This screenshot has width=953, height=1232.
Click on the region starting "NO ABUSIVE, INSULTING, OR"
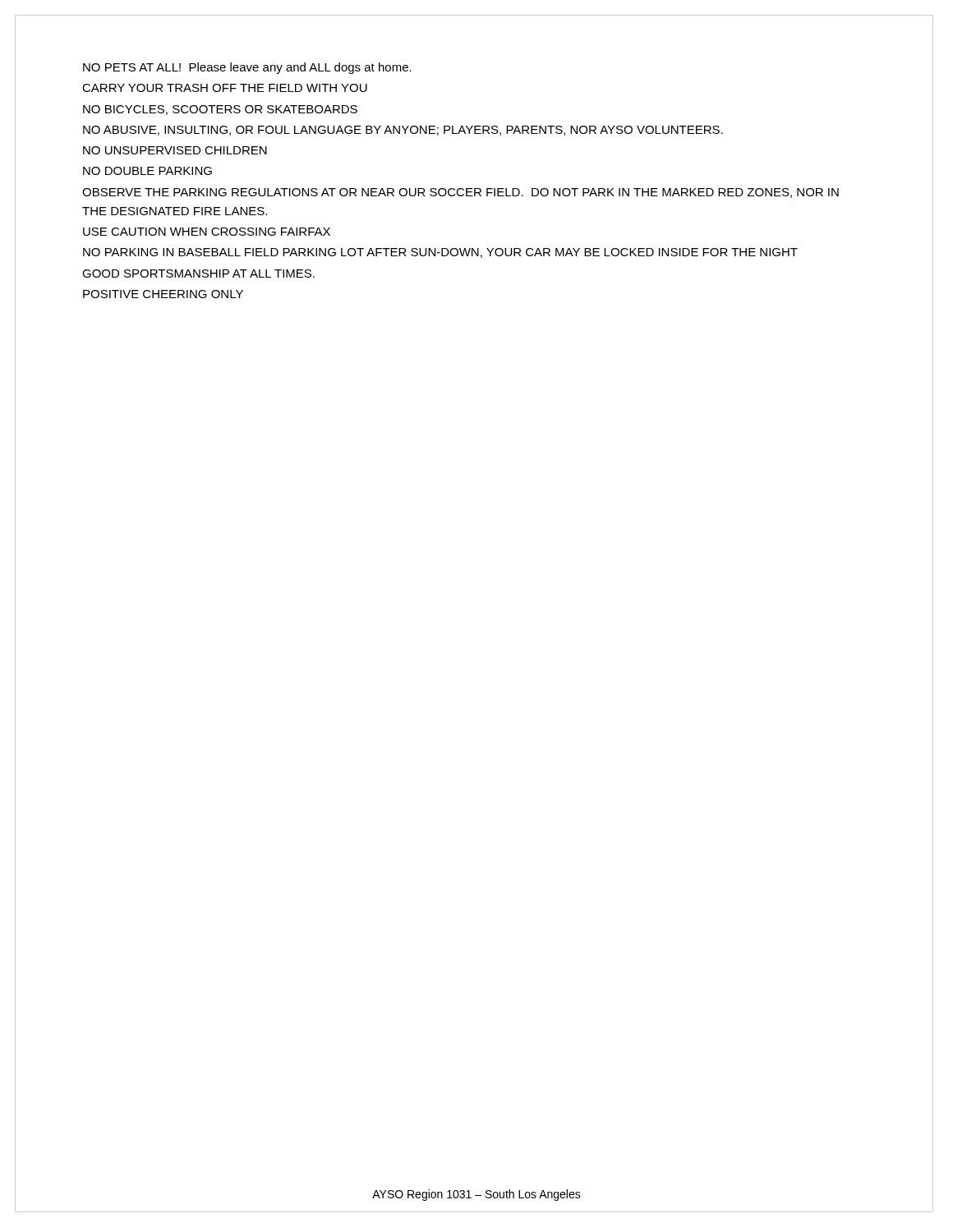[x=403, y=129]
